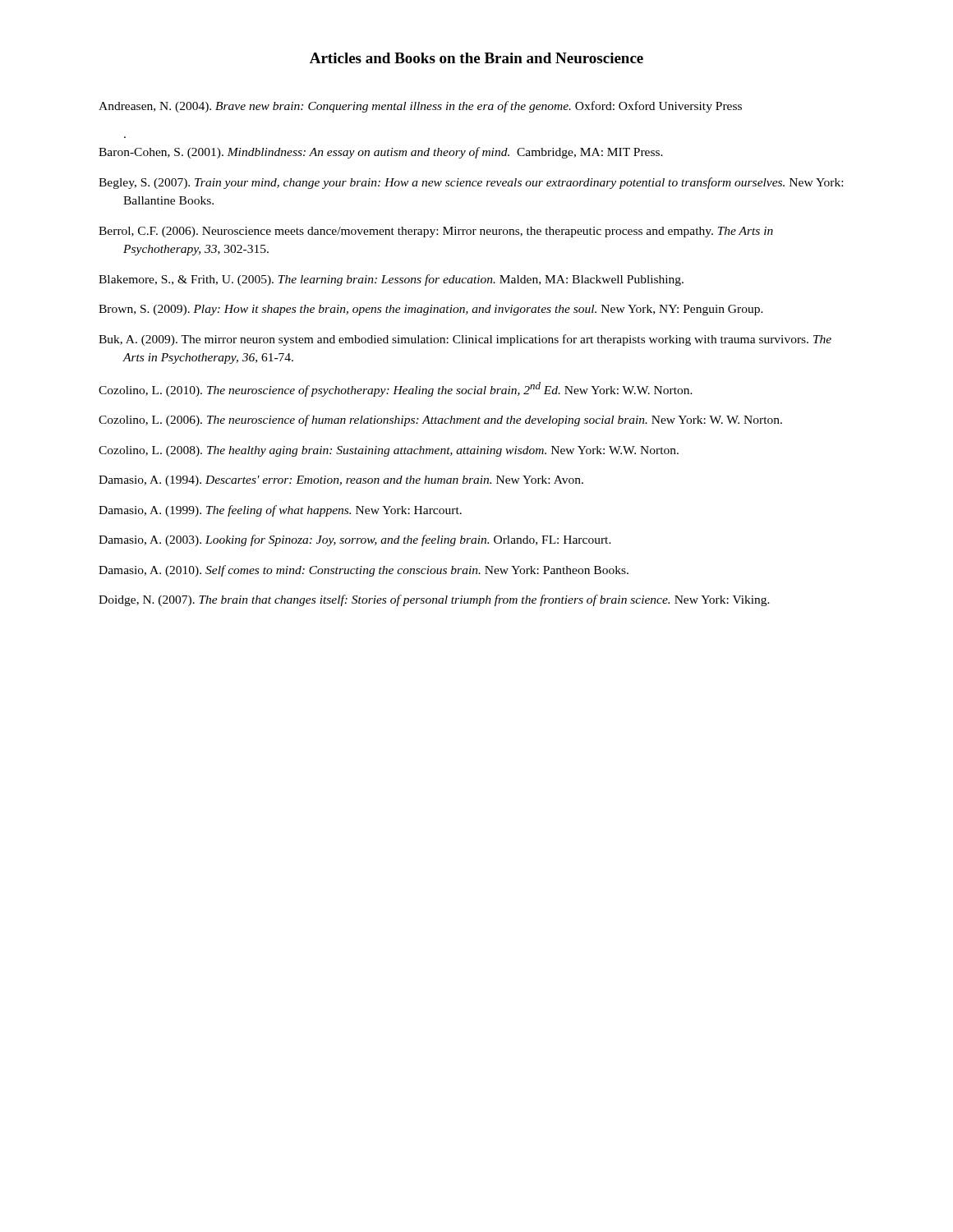This screenshot has width=953, height=1232.
Task: Click on the text block starting "Baron-Cohen, S. (2001). Mindblindness: An"
Action: pyautogui.click(x=476, y=153)
